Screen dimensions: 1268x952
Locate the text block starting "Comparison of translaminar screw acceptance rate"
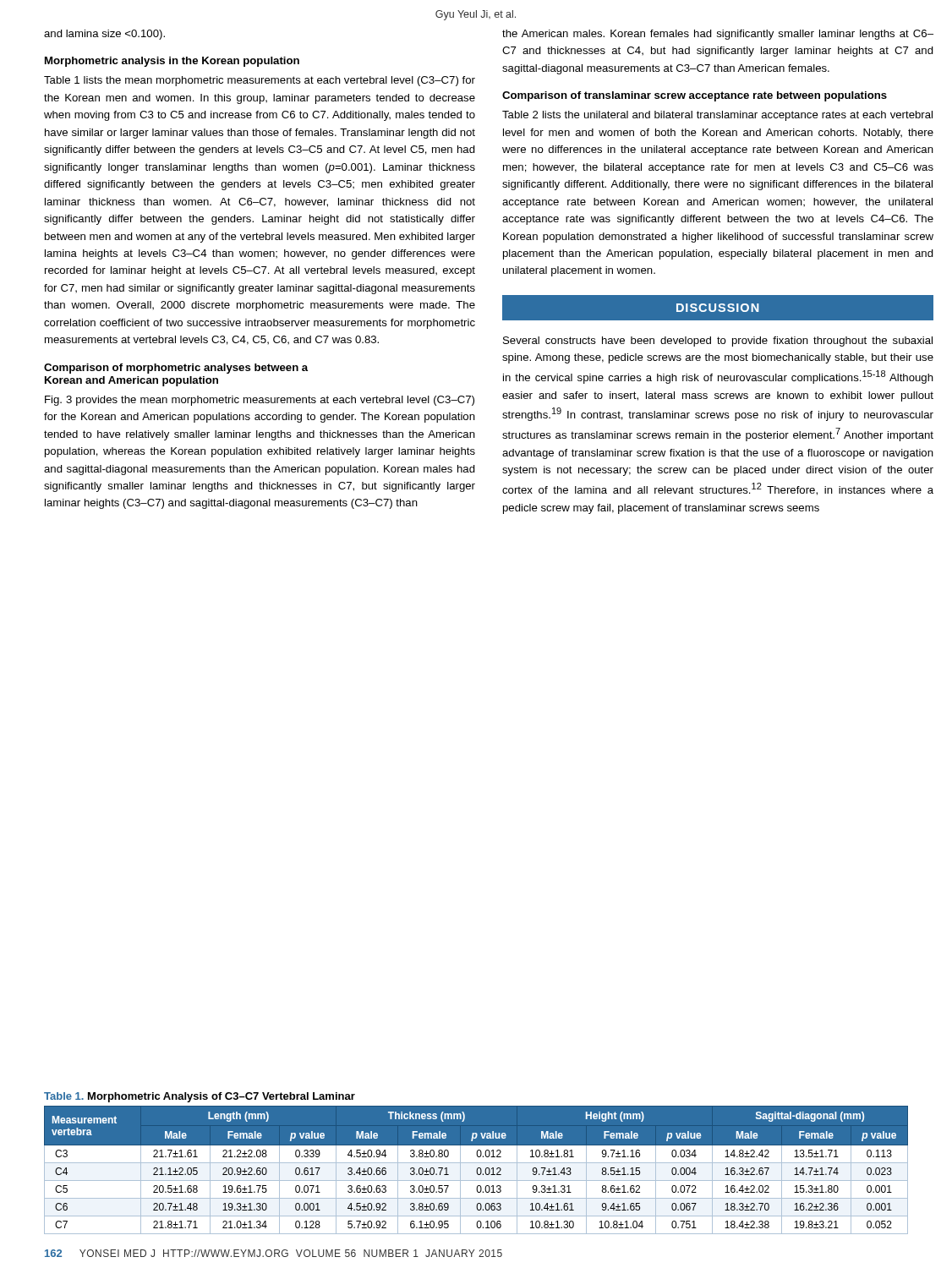coord(695,95)
